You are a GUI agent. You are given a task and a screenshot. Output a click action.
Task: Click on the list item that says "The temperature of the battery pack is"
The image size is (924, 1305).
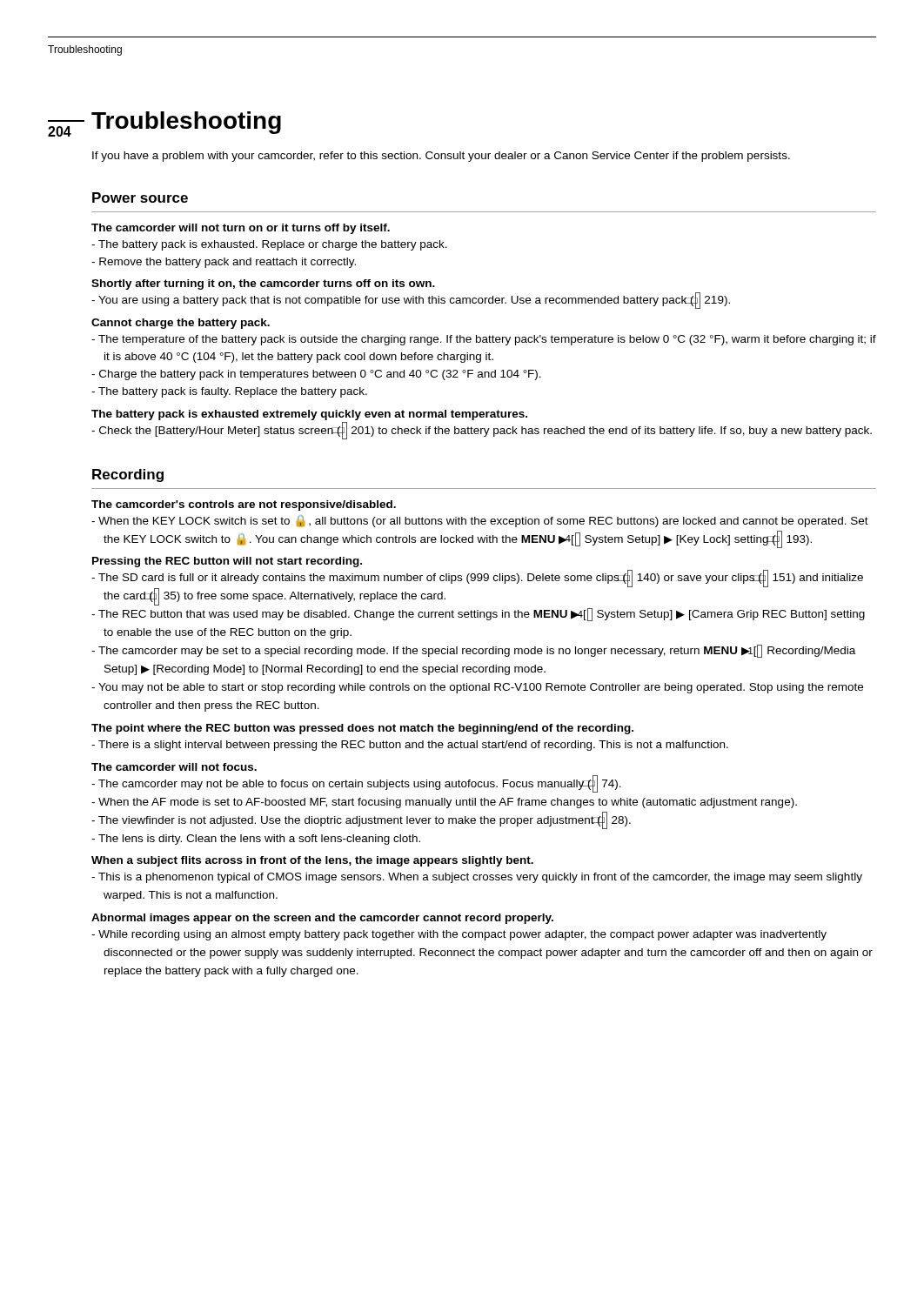(490, 347)
